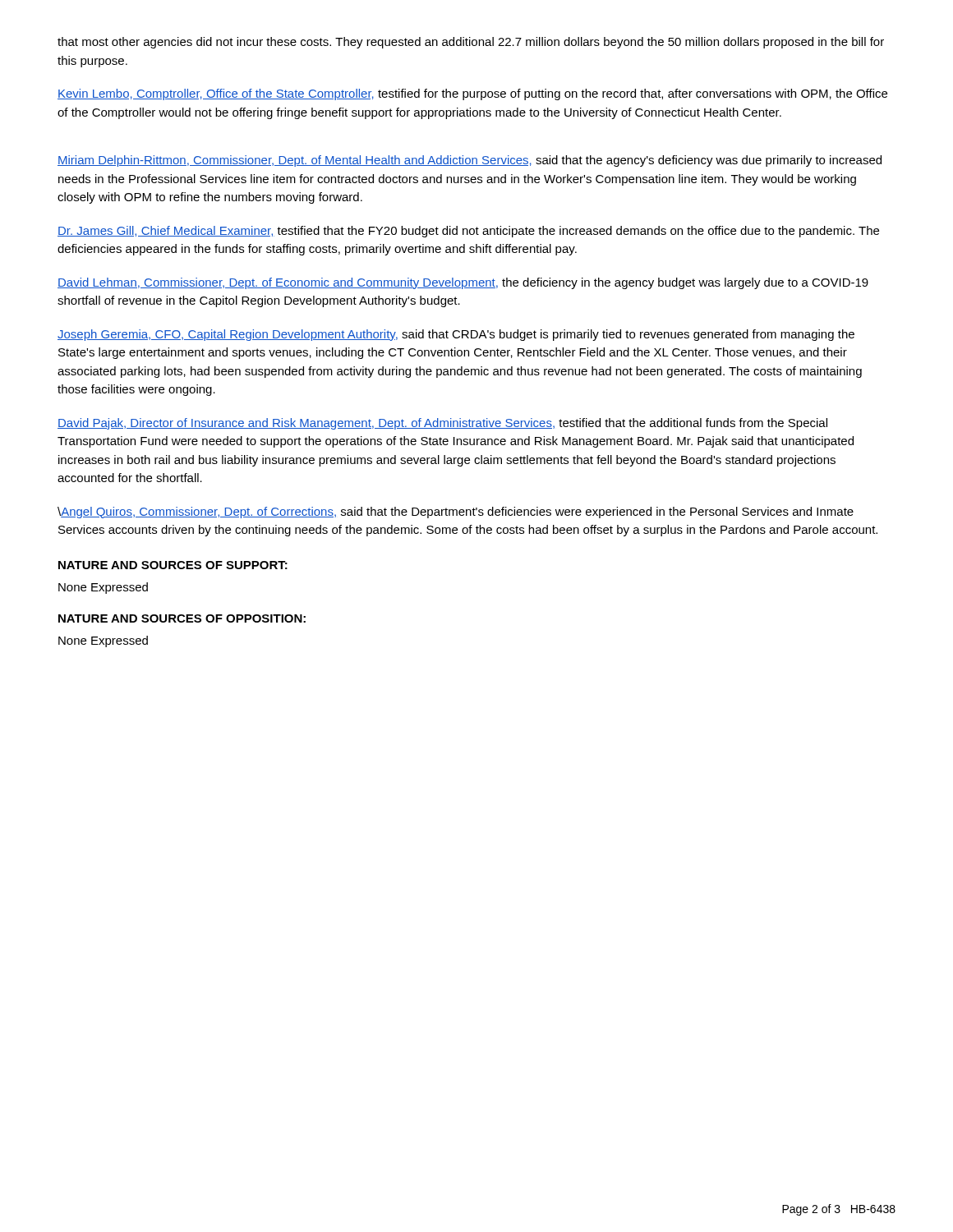Viewport: 953px width, 1232px height.
Task: Click the passage that begins "Kevin Lembo, Comptroller, Office"
Action: pyautogui.click(x=473, y=102)
